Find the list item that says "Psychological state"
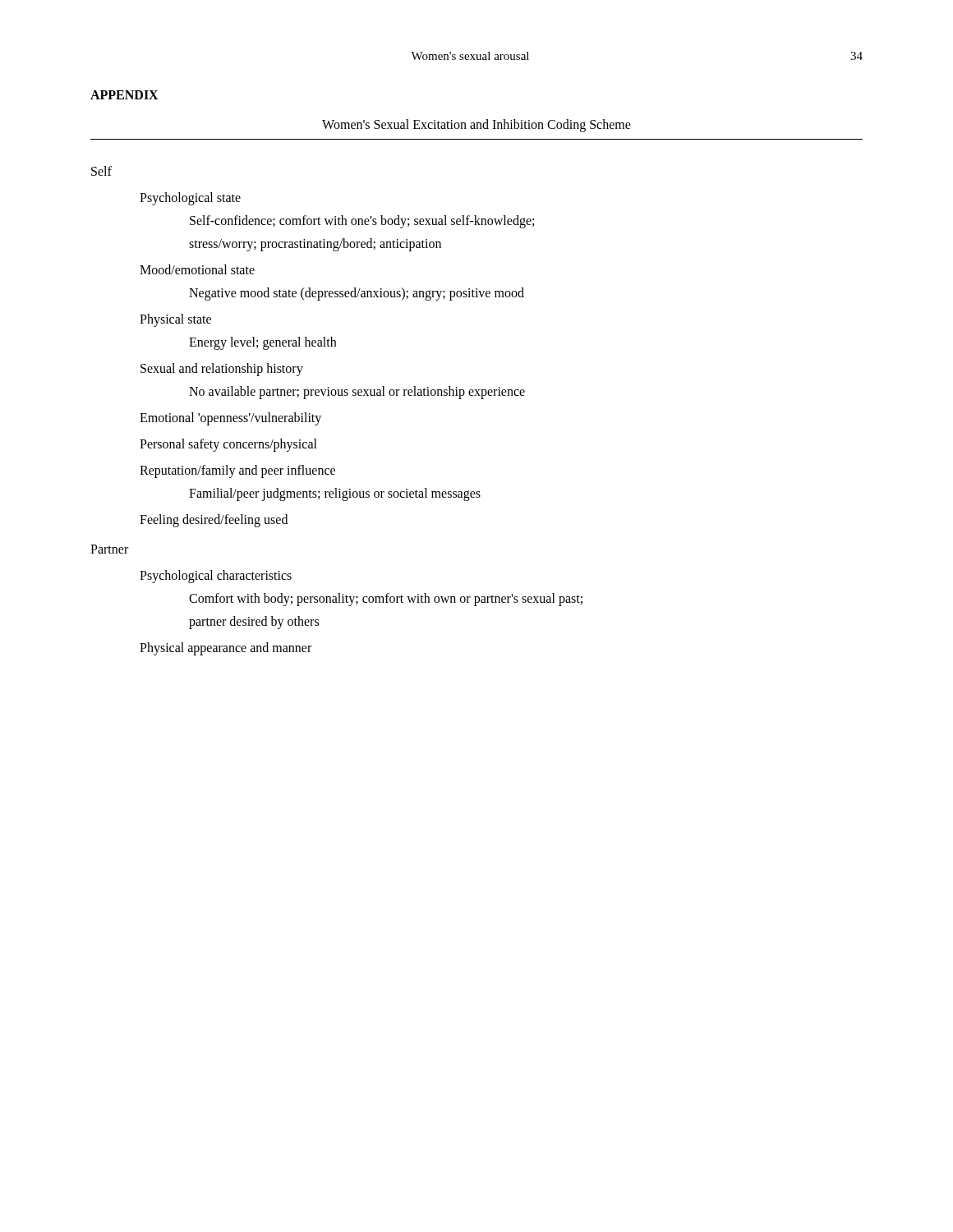 pos(190,198)
